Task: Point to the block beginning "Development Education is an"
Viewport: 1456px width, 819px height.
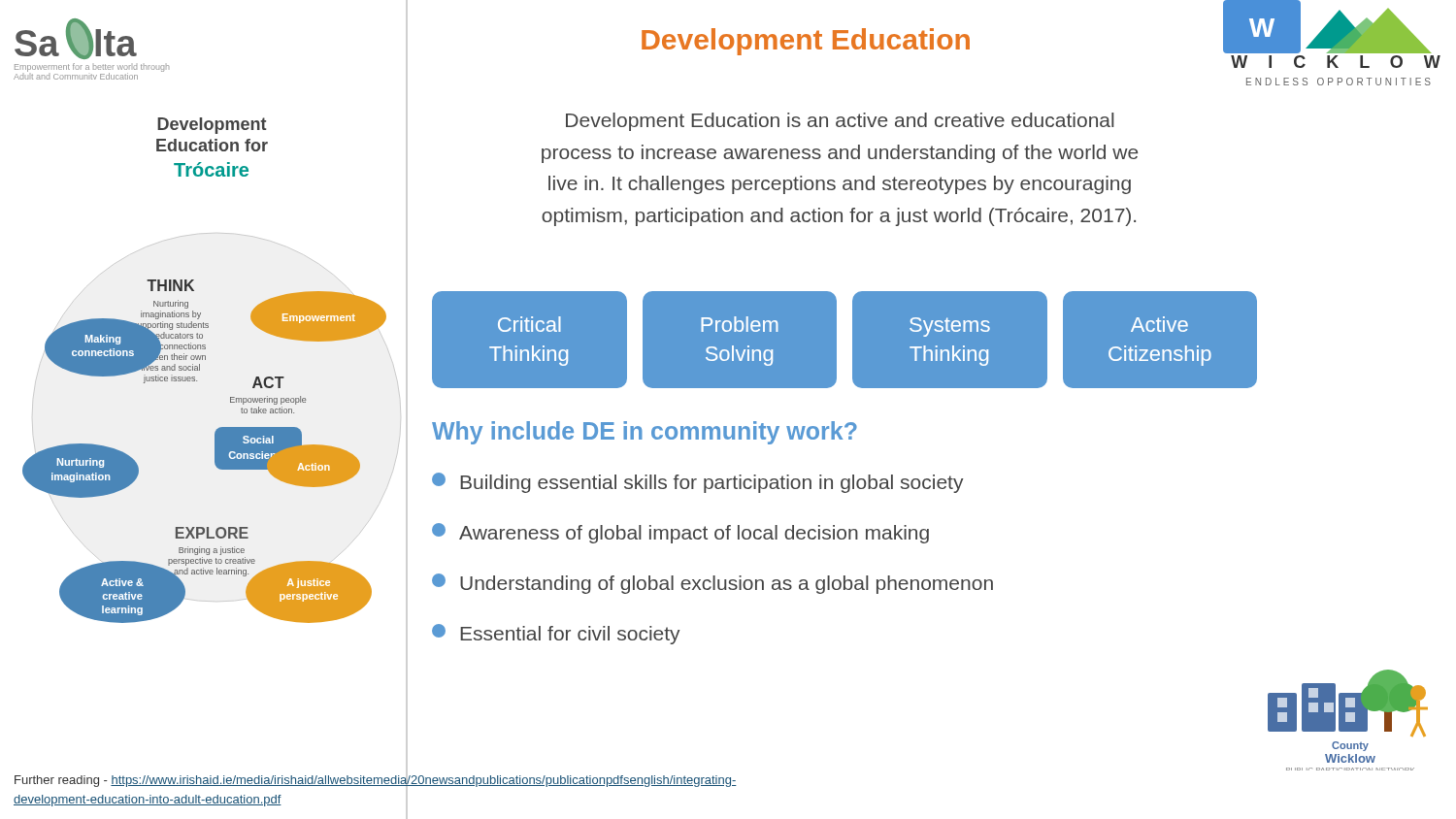Action: click(840, 167)
